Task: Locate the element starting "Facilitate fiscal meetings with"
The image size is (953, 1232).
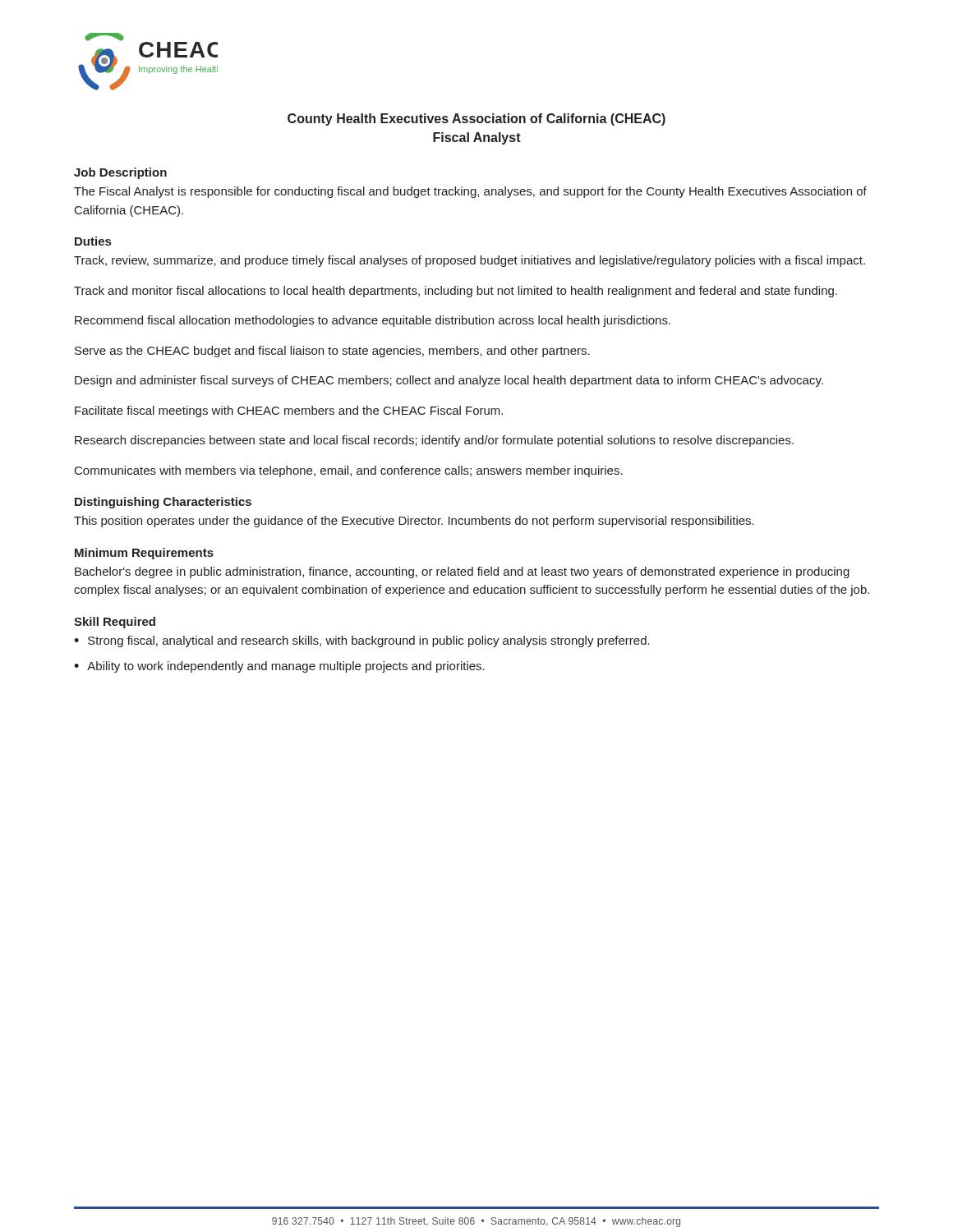Action: (x=289, y=410)
